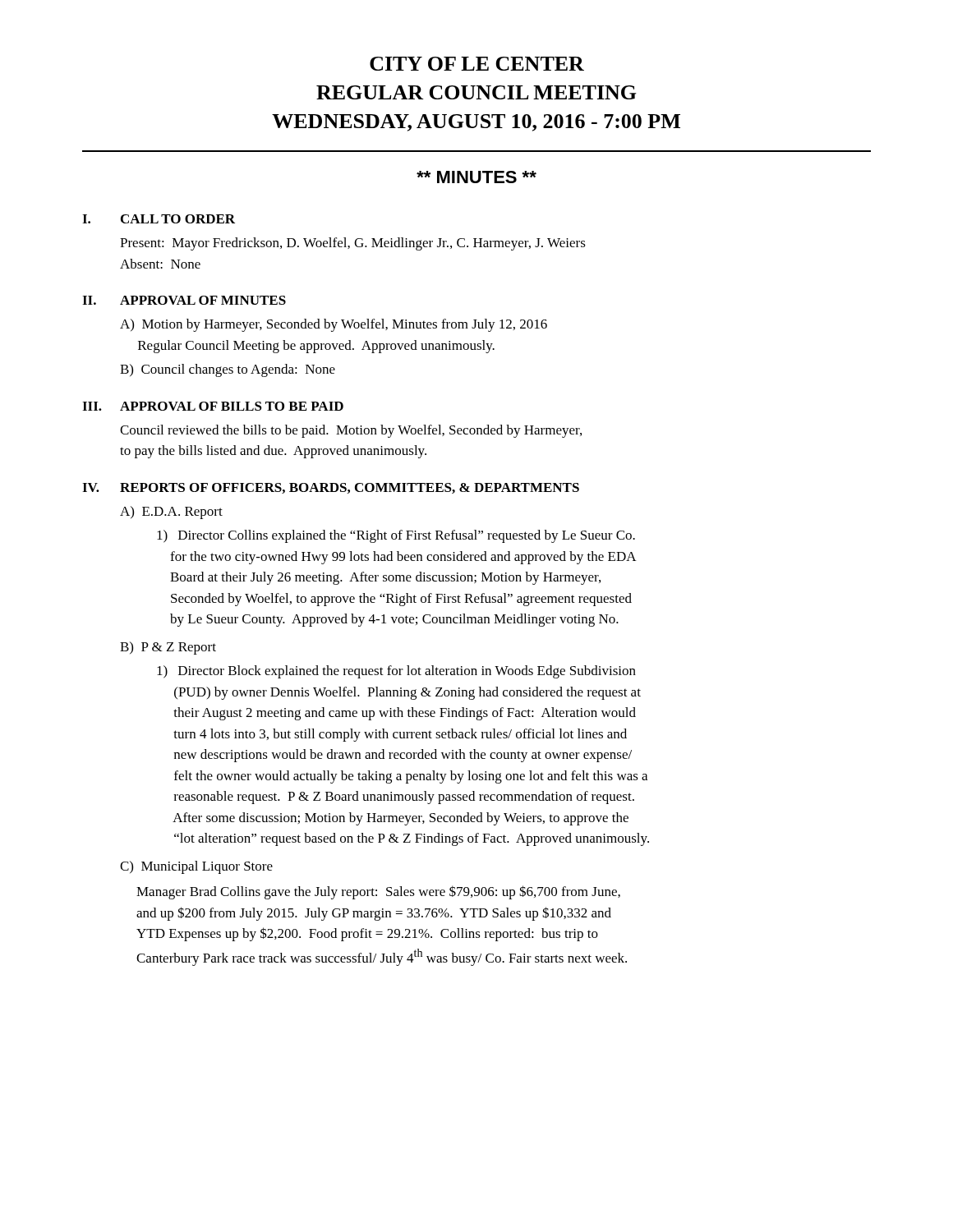The image size is (953, 1232).
Task: Click the section header that begins "III. APPROVAL OF BILLS TO BE"
Action: [213, 406]
